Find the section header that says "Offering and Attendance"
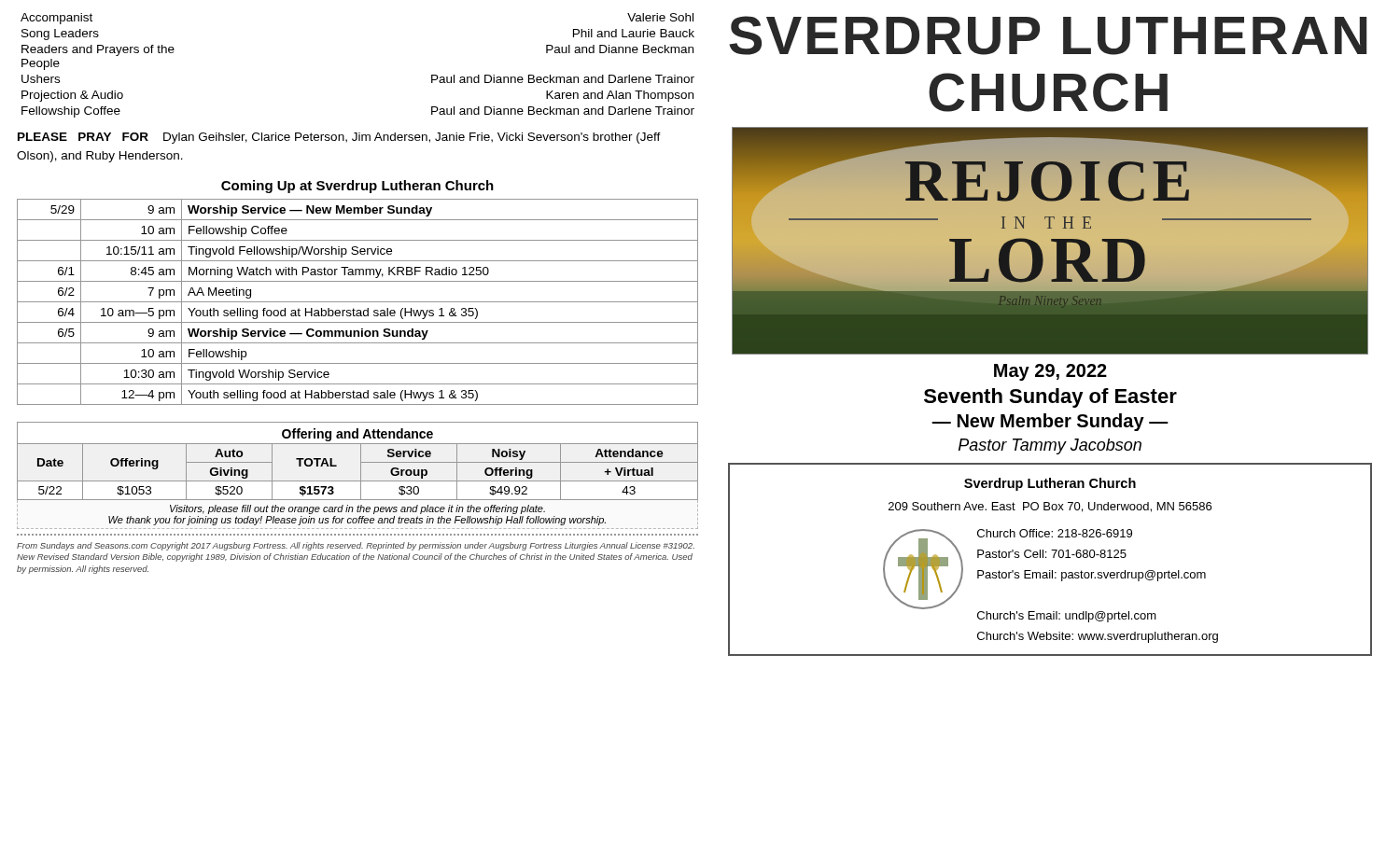The image size is (1400, 850). (x=357, y=433)
